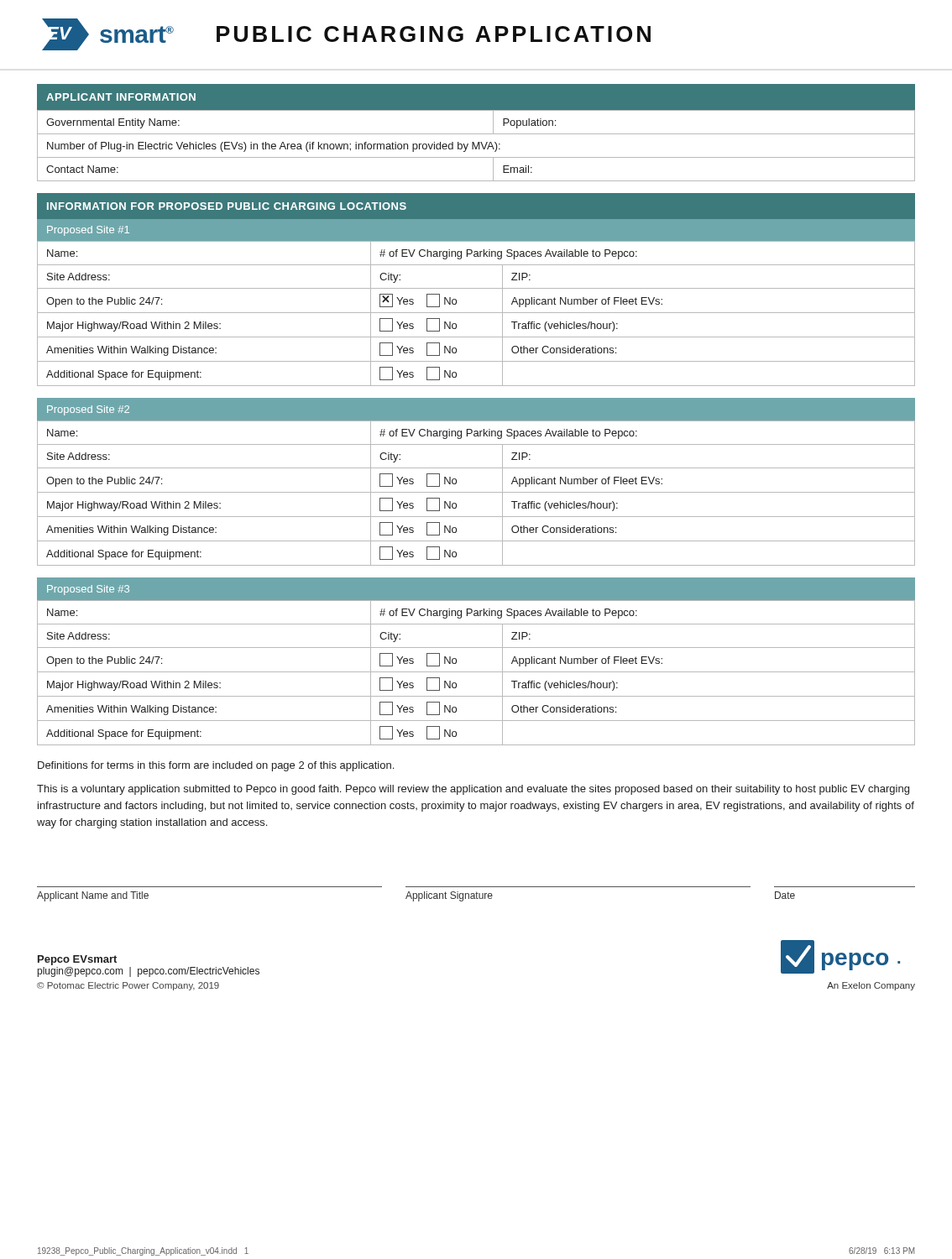Find the passage starting "Proposed Site #1"
Screen dimensions: 1259x952
click(x=88, y=230)
